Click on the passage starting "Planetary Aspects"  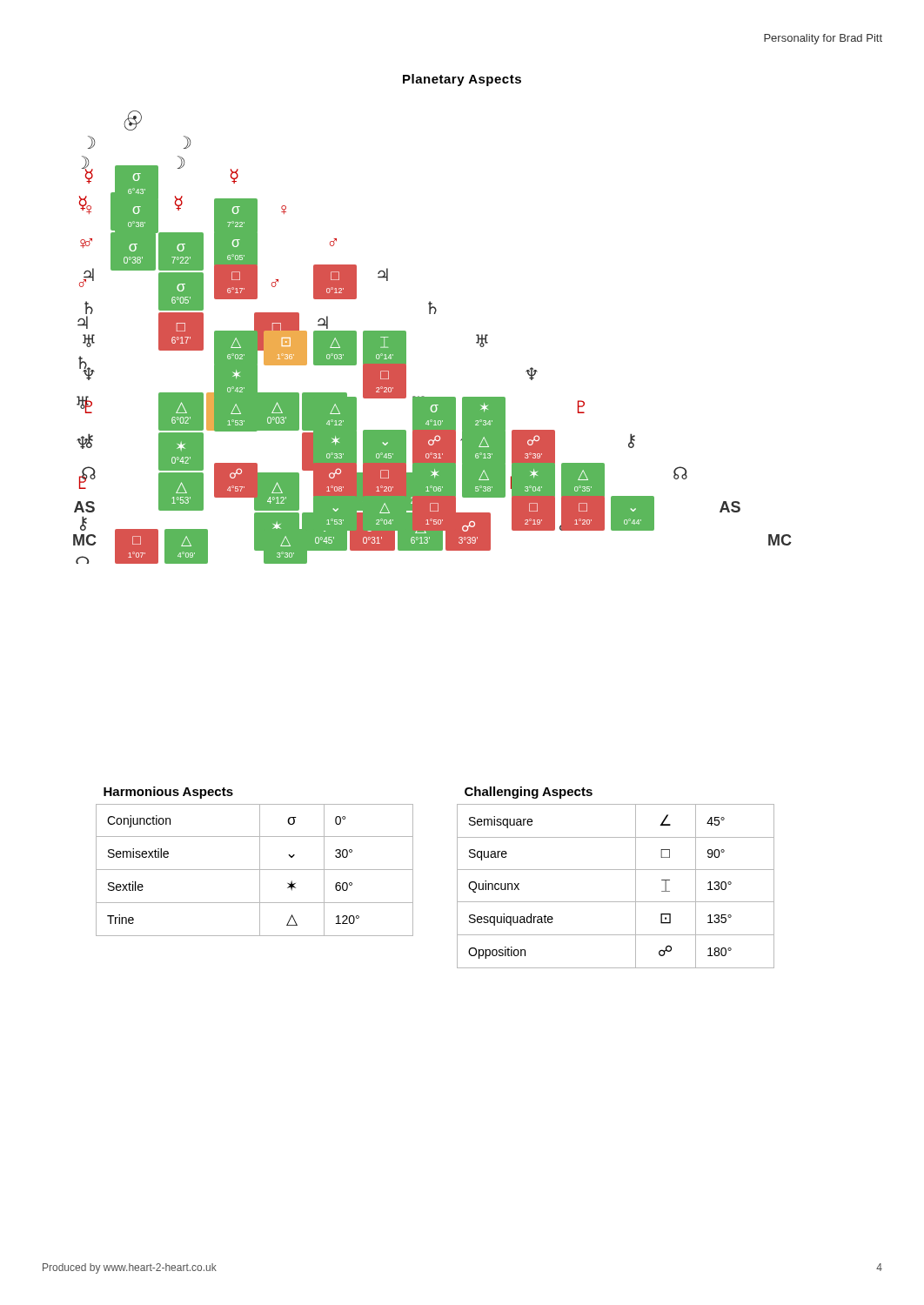[462, 79]
